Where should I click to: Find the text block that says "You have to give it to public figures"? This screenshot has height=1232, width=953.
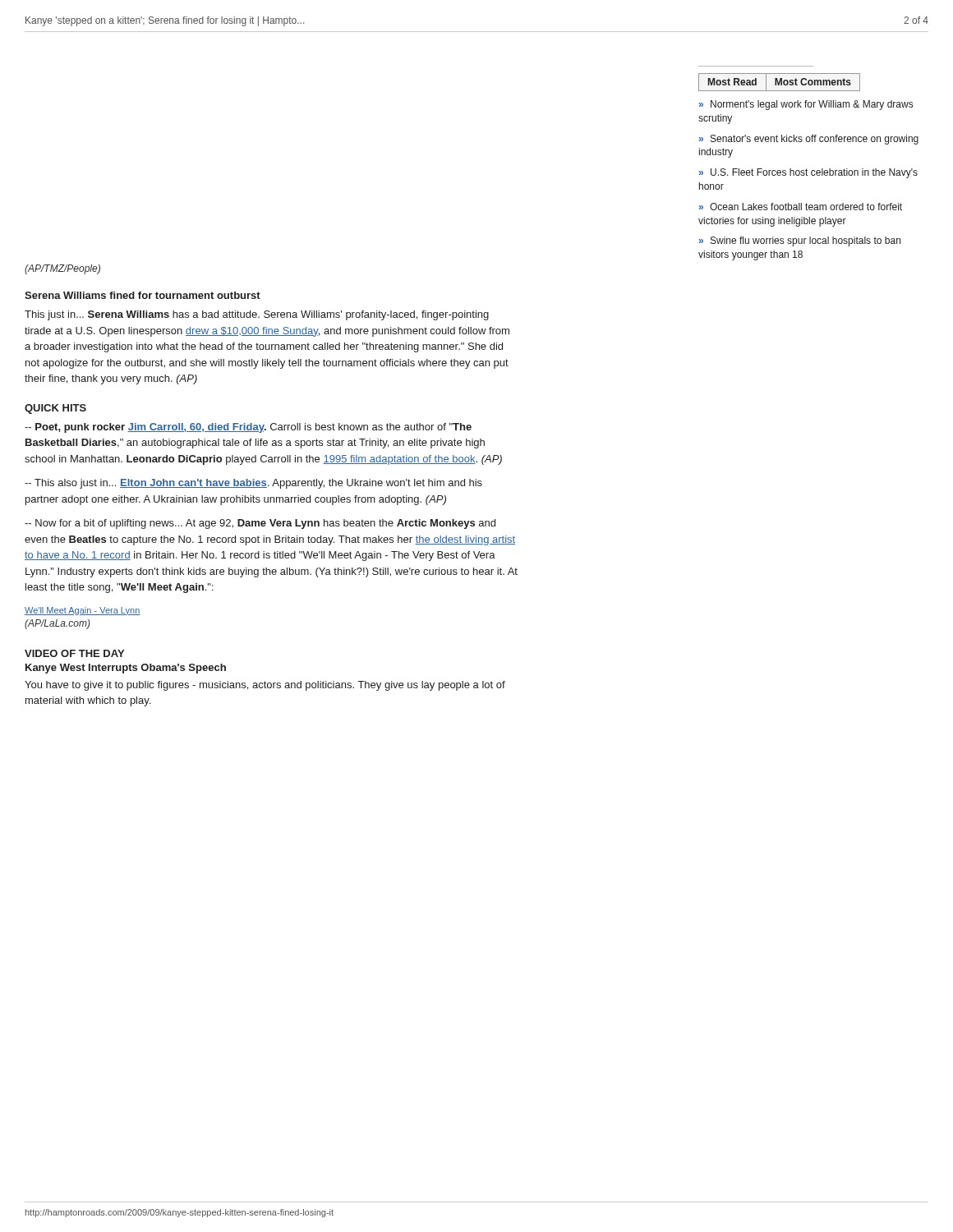(265, 692)
